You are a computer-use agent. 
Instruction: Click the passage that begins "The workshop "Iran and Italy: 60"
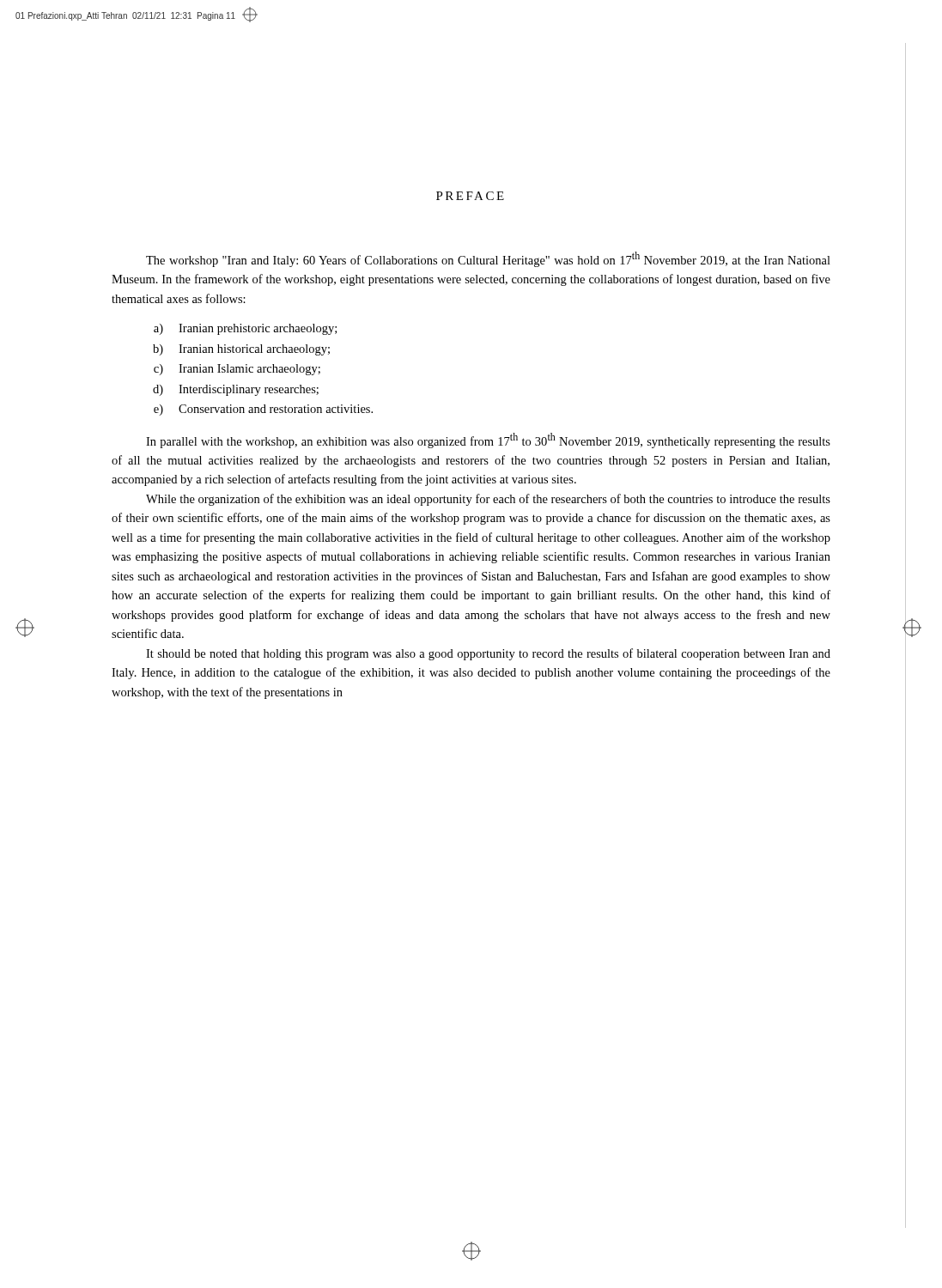pyautogui.click(x=471, y=278)
